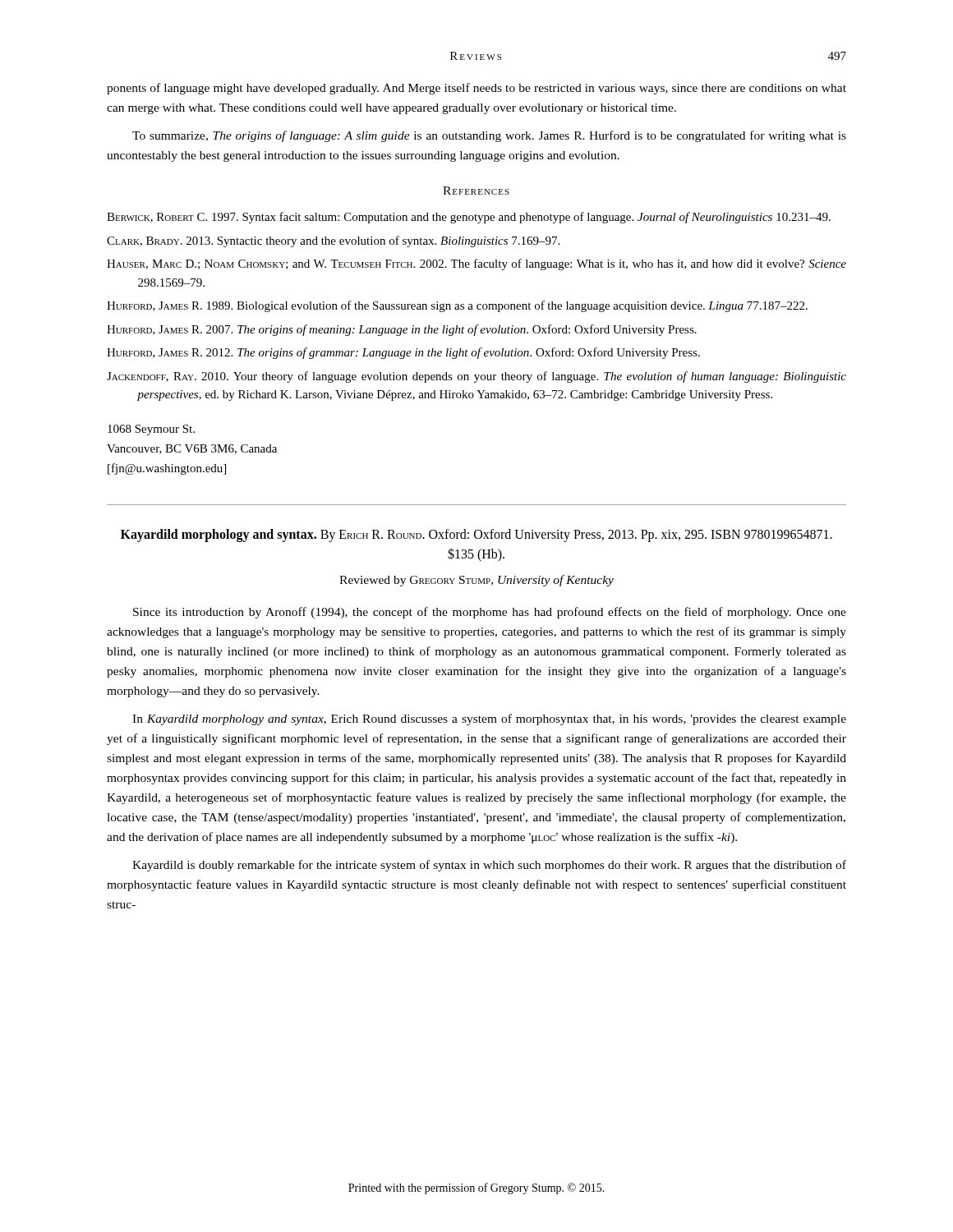Find the text block that reads "Since its introduction by Aronoff (1994), the"

[476, 651]
